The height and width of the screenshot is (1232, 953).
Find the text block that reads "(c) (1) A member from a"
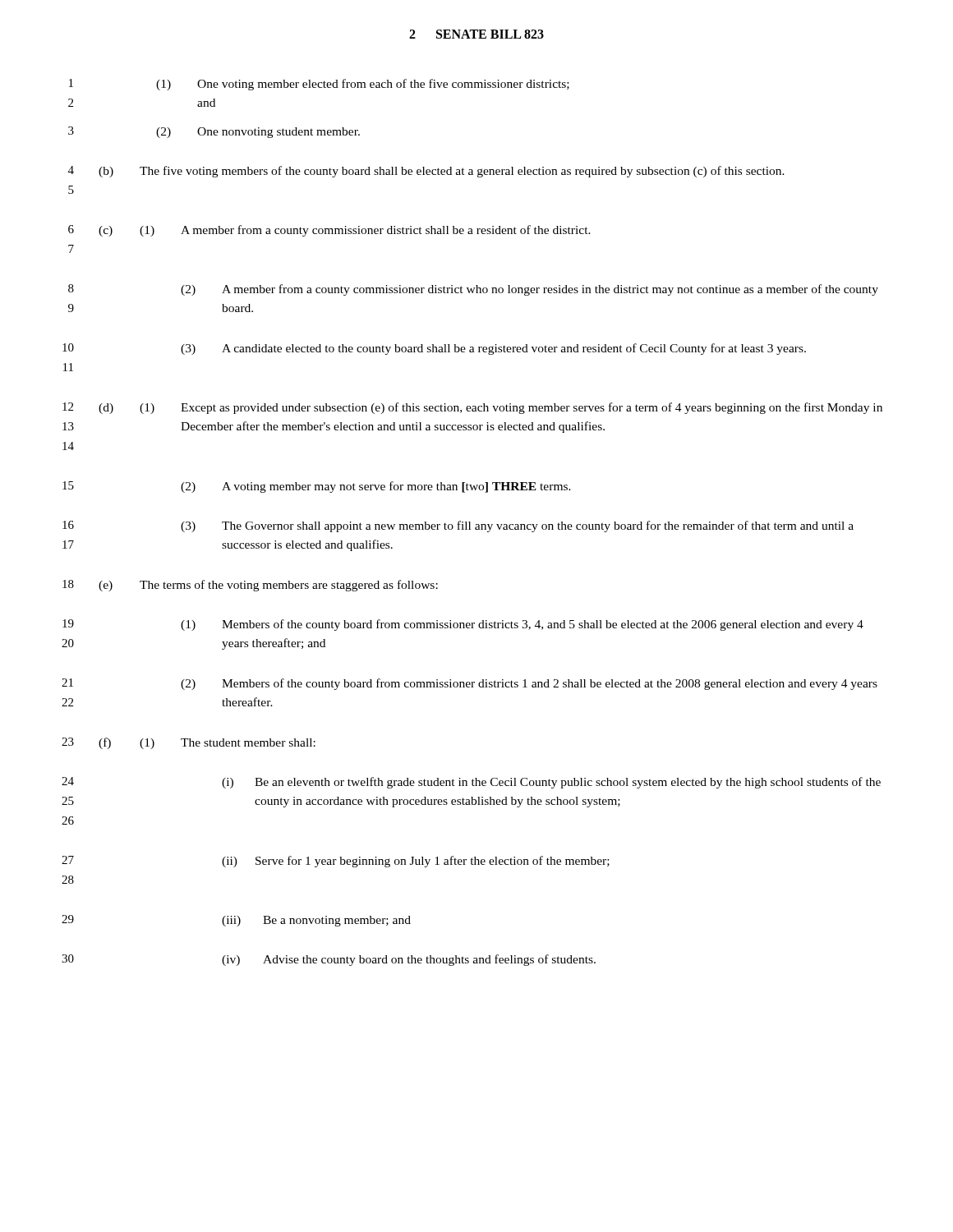493,230
